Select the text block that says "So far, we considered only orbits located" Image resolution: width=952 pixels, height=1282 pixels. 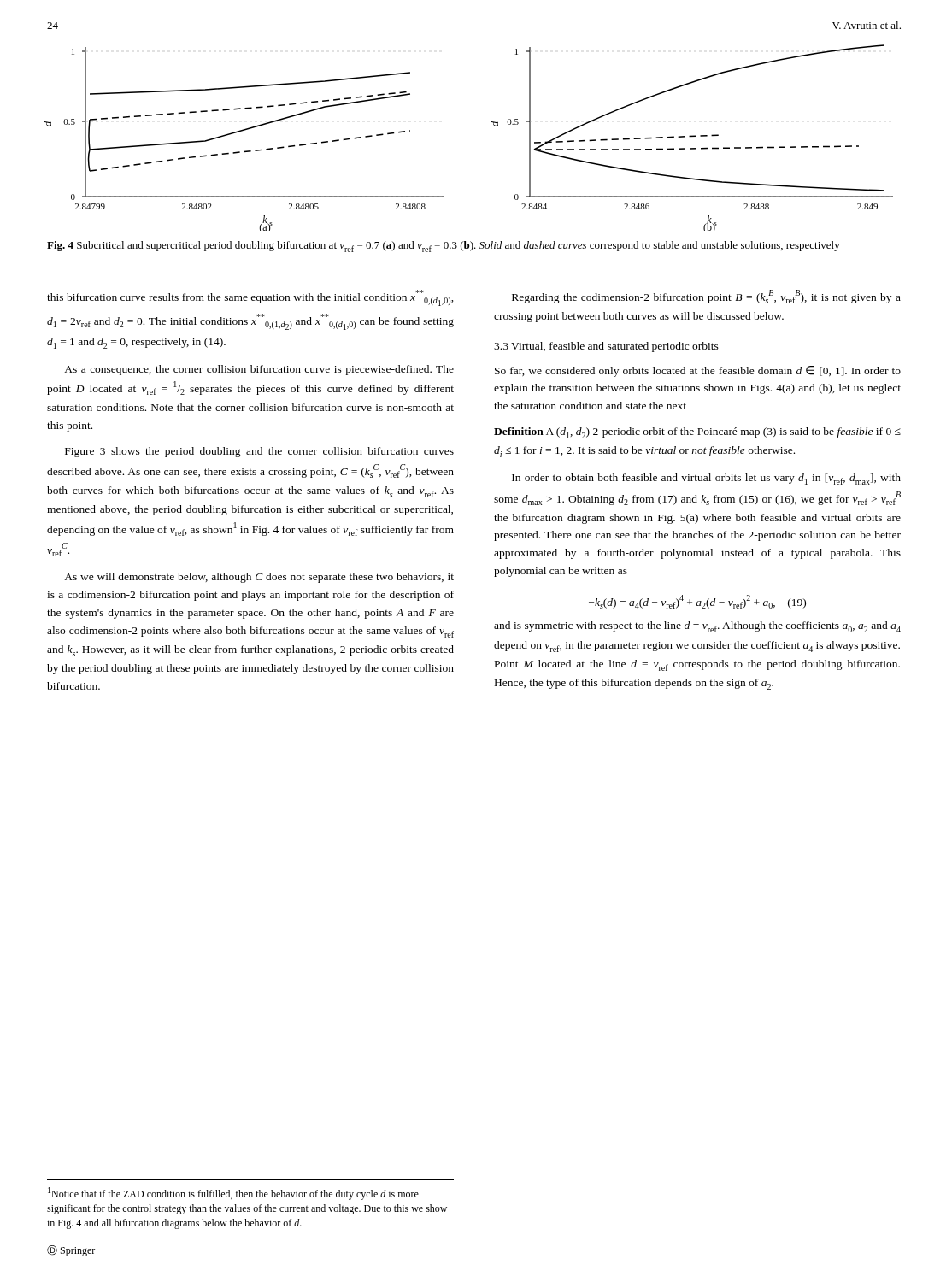pos(697,388)
